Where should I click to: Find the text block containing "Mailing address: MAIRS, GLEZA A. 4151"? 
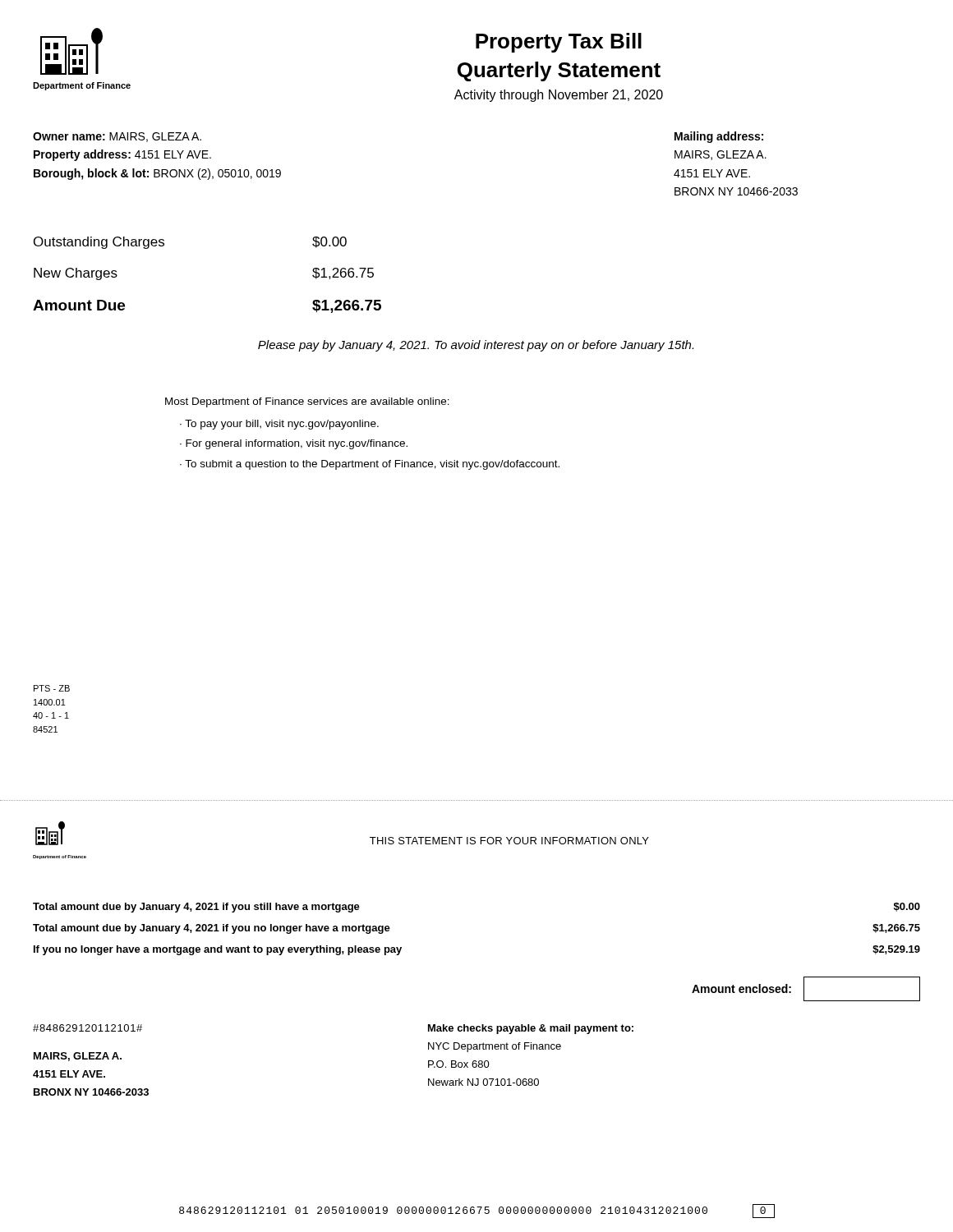736,164
